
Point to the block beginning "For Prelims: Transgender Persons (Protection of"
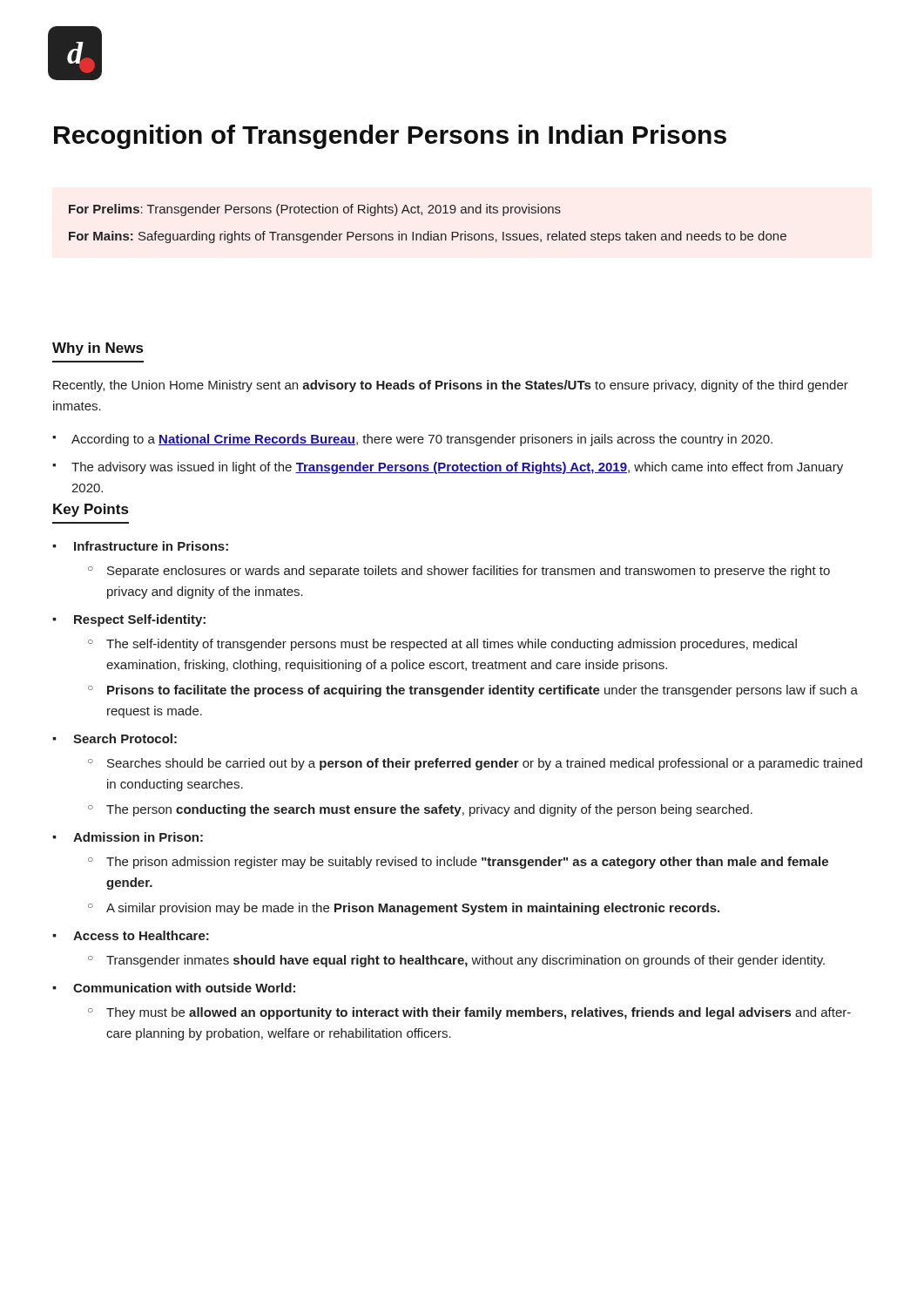(462, 223)
